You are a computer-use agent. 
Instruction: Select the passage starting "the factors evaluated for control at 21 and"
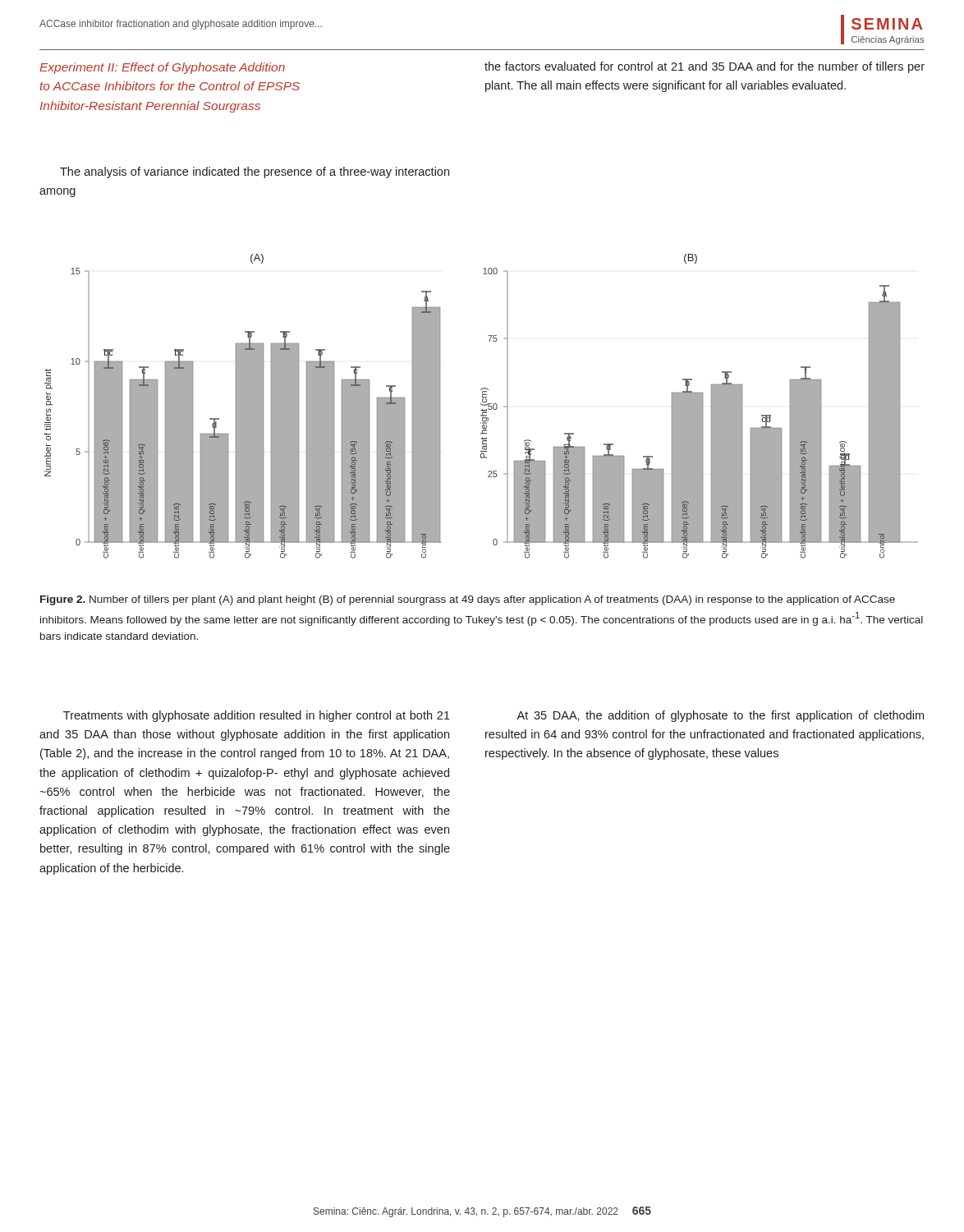[x=705, y=76]
